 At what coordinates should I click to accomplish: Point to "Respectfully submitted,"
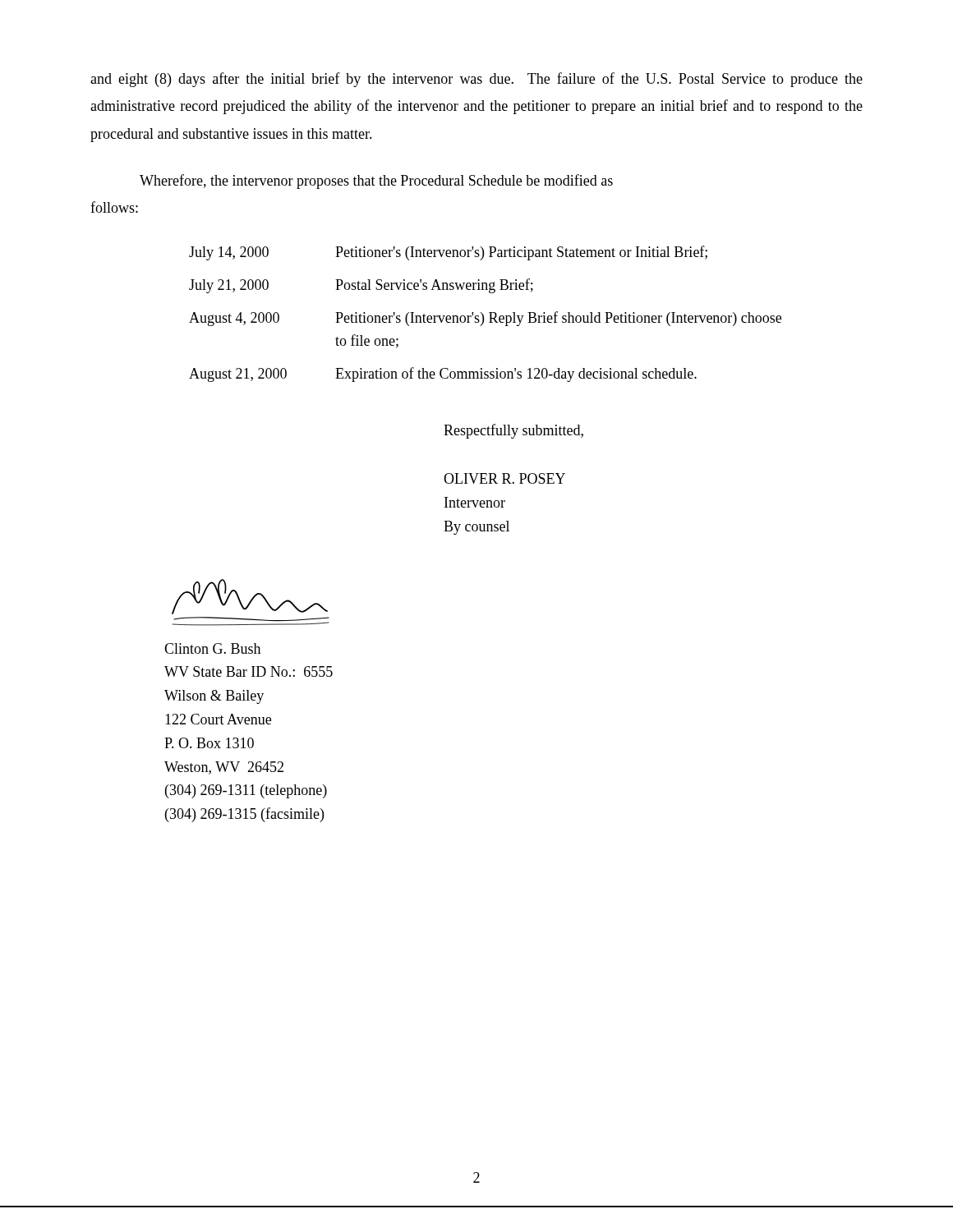514,430
